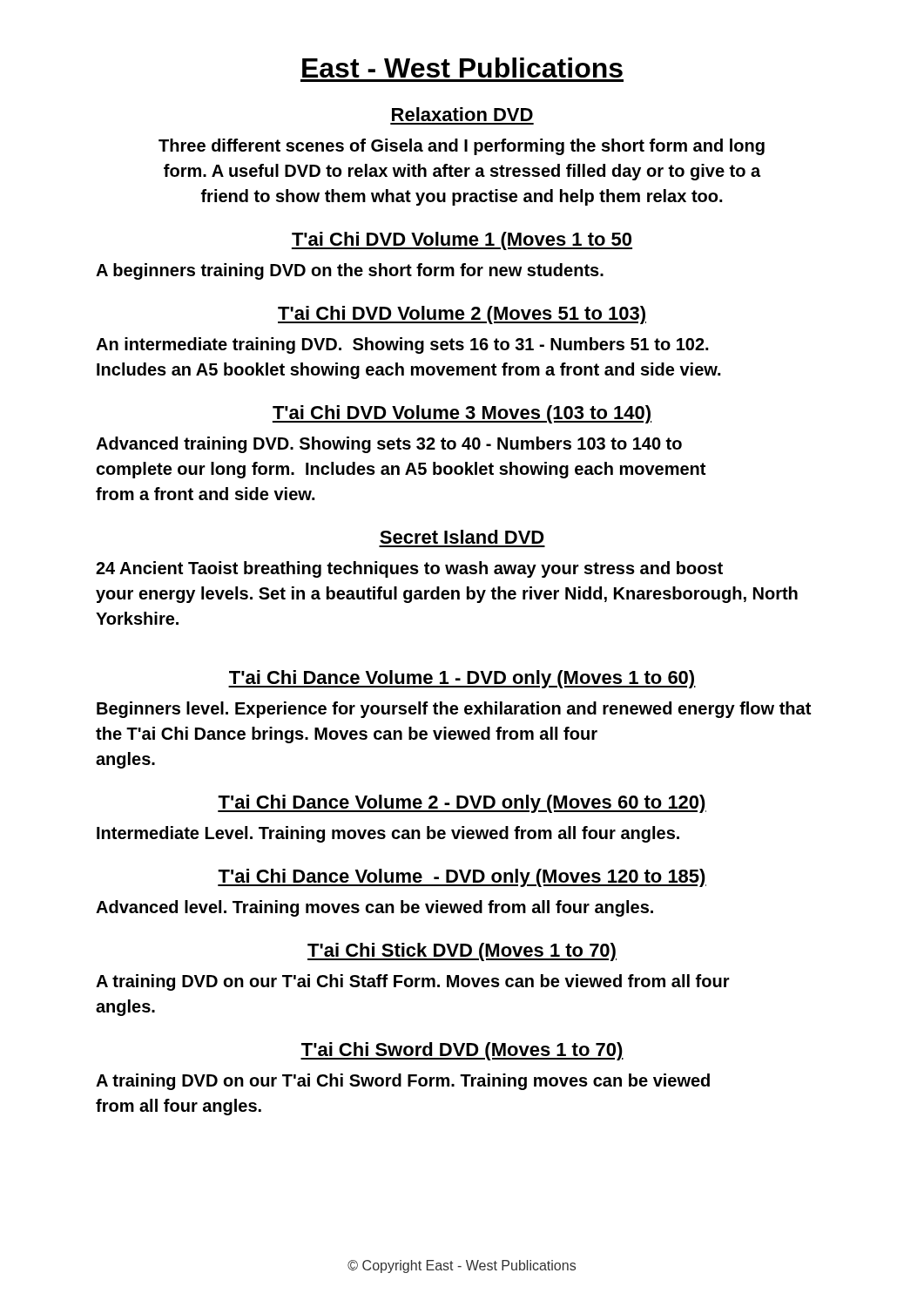Point to the text block starting "T'ai Chi Dance Volume 2"

(462, 802)
